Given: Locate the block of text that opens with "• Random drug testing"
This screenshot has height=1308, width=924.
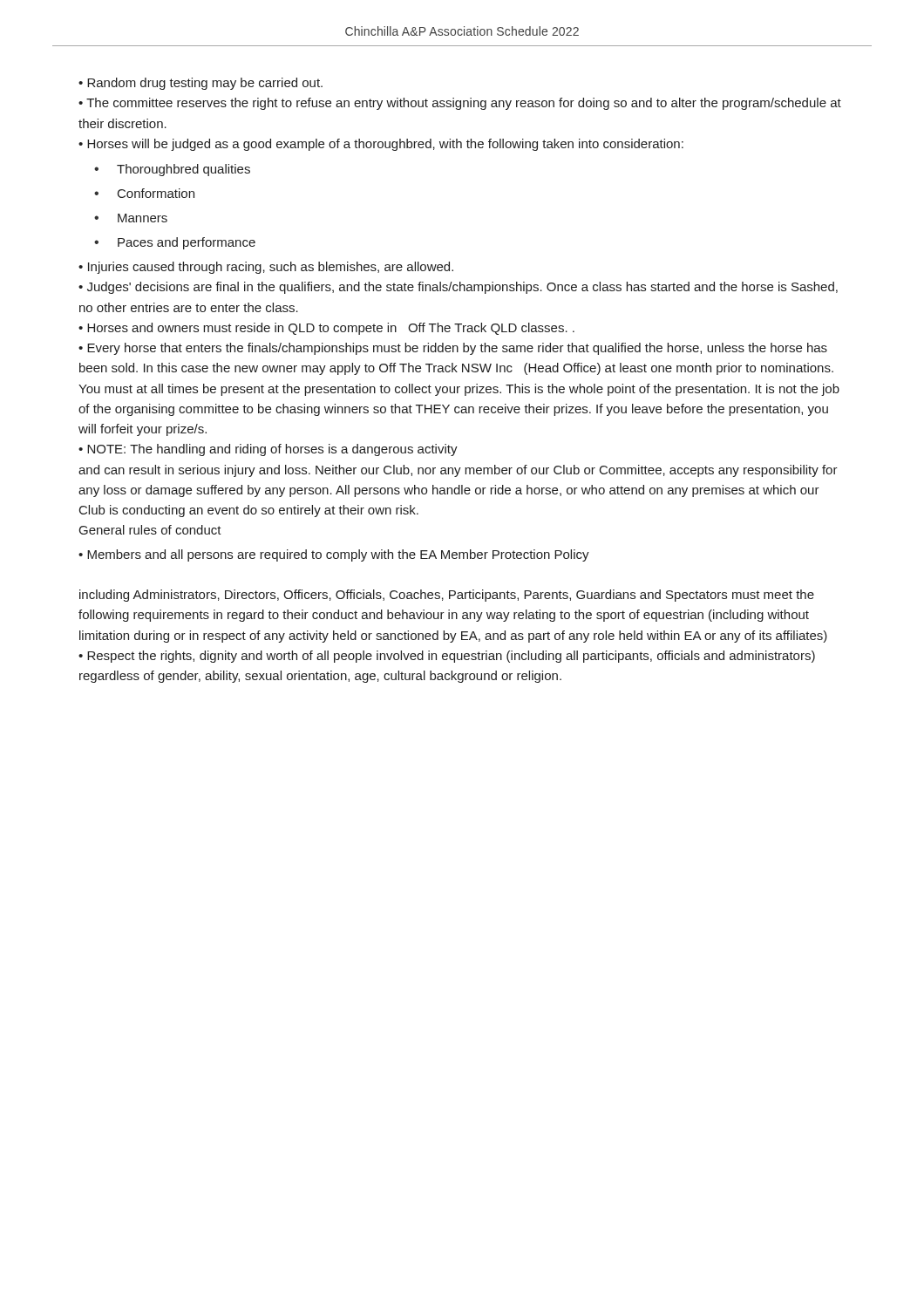Looking at the screenshot, I should click(x=200, y=84).
